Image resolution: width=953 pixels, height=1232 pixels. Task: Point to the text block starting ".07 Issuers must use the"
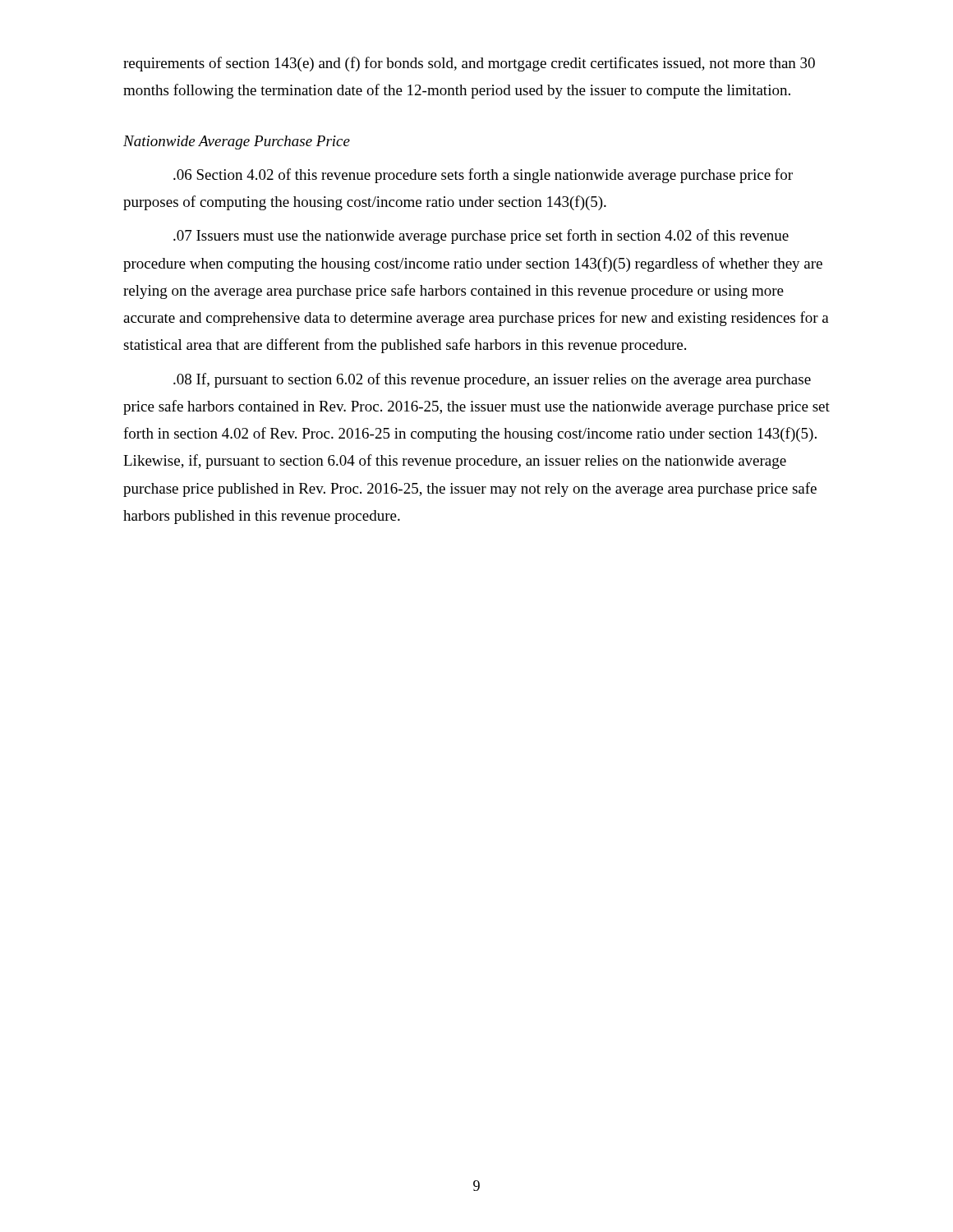[476, 290]
